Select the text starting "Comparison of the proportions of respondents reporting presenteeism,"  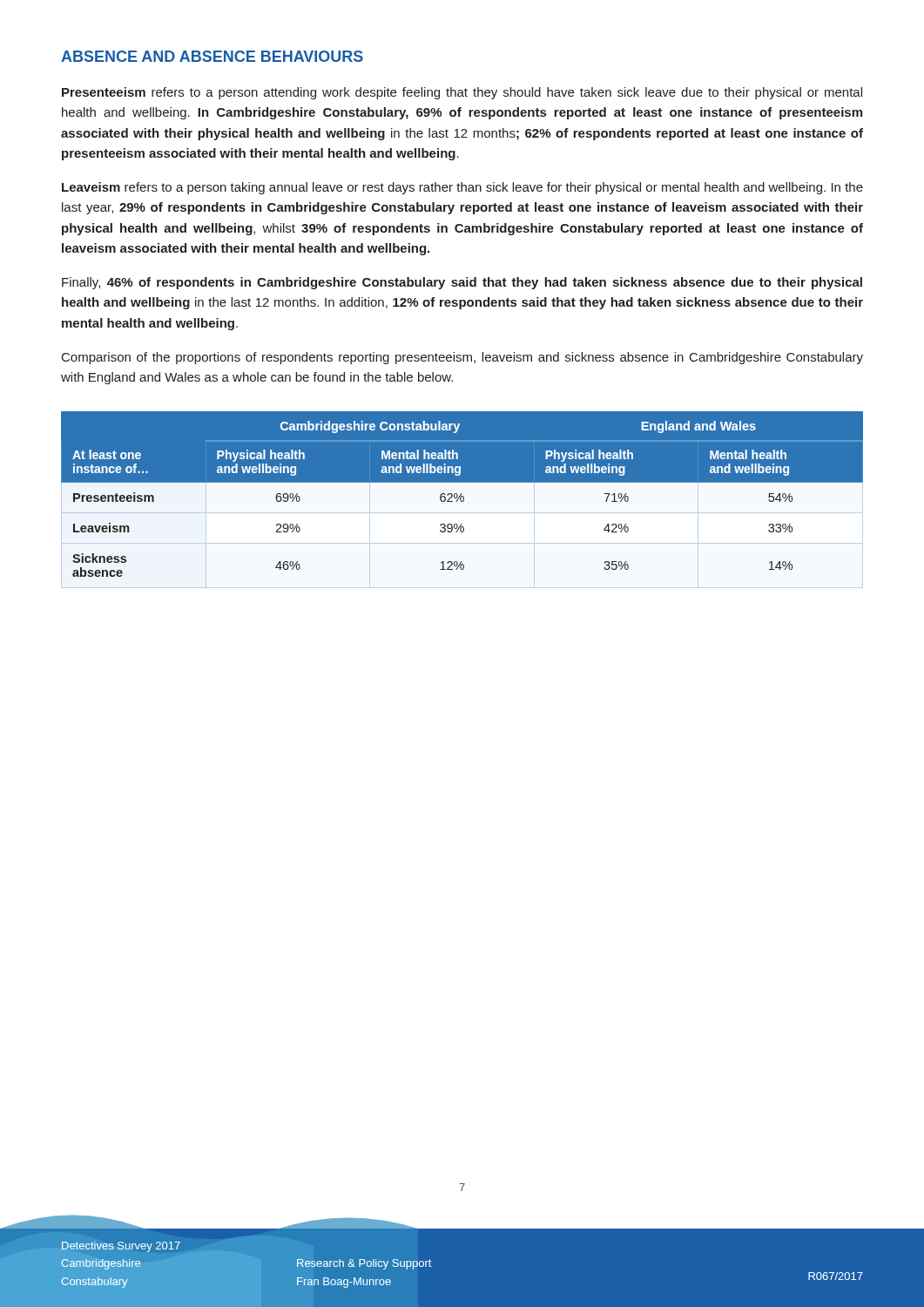coord(462,367)
